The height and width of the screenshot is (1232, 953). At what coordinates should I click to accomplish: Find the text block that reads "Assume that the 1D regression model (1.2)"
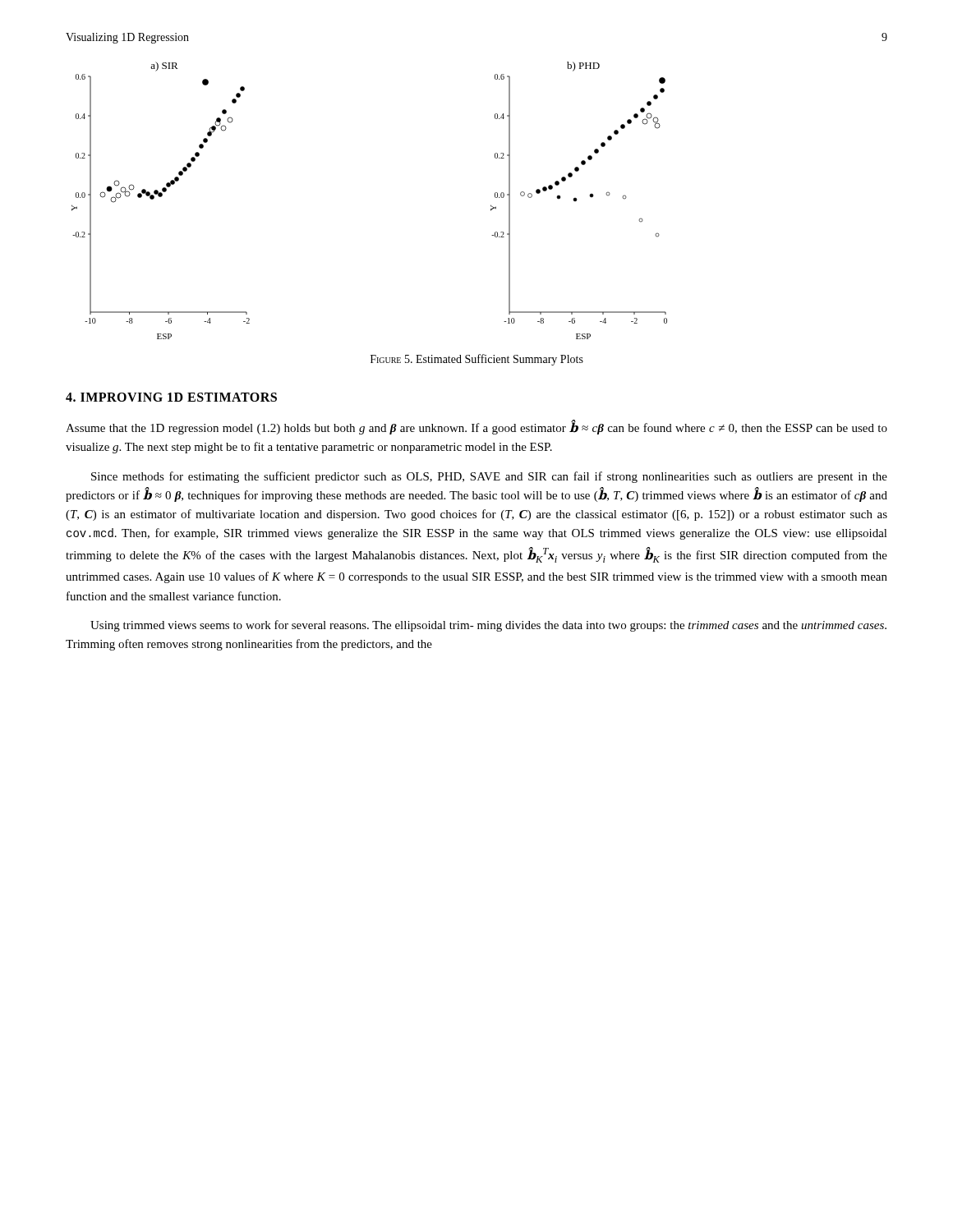click(476, 536)
